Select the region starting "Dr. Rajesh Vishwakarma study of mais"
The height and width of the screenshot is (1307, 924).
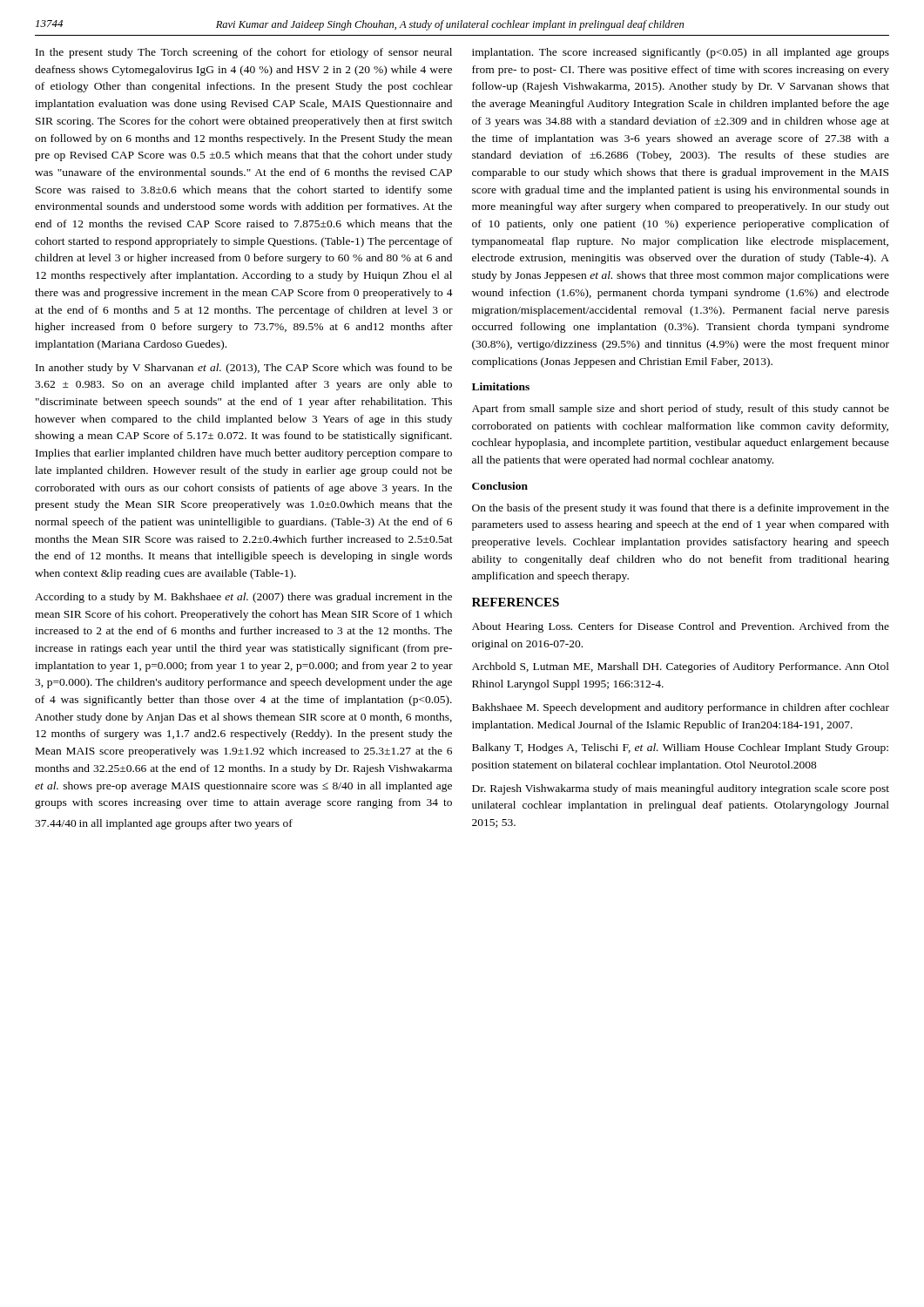tap(680, 805)
